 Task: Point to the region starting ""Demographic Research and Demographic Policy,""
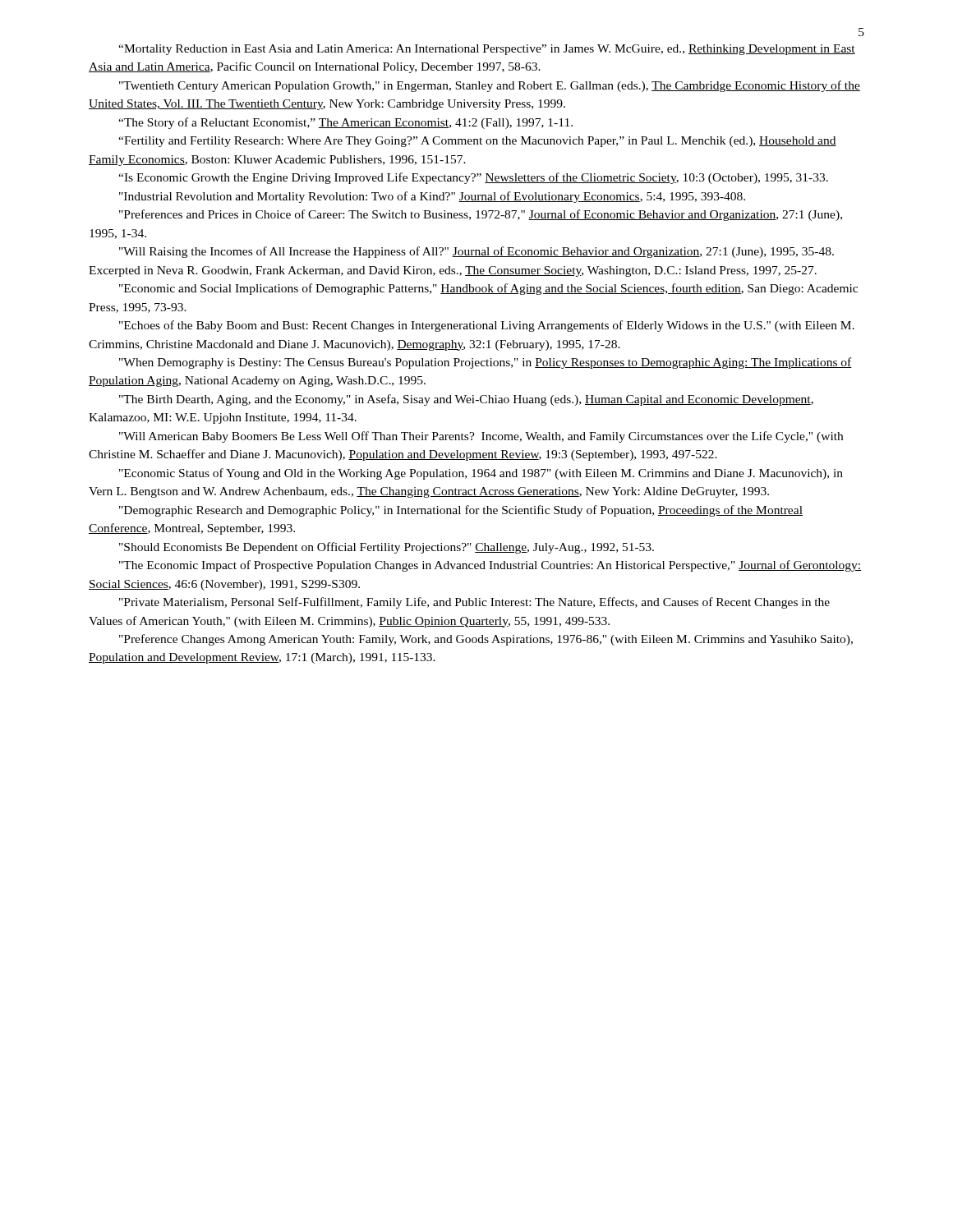click(446, 519)
